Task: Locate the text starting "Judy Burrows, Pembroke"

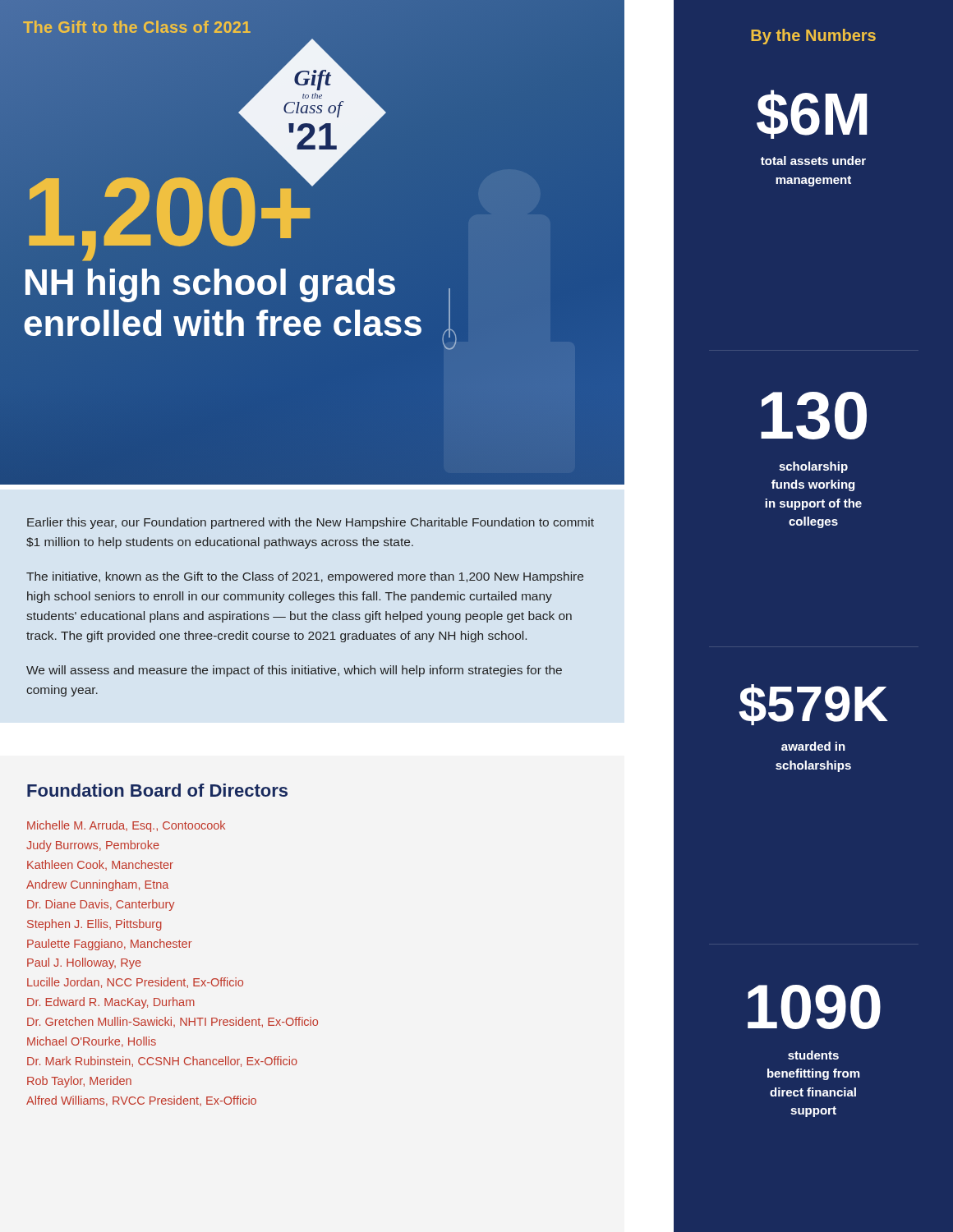Action: tap(93, 845)
